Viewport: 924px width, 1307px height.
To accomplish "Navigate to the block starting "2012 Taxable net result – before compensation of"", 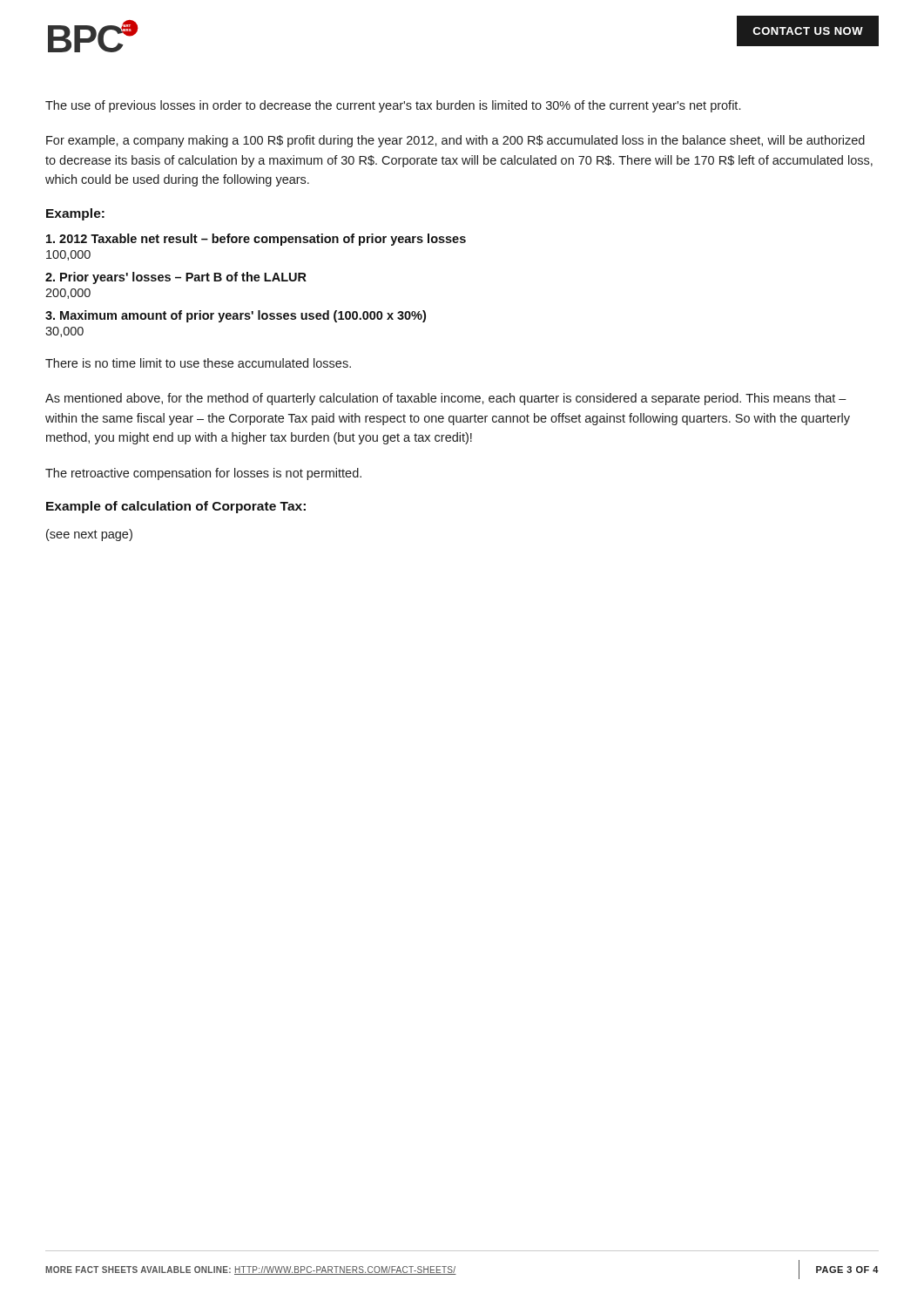I will pos(462,246).
